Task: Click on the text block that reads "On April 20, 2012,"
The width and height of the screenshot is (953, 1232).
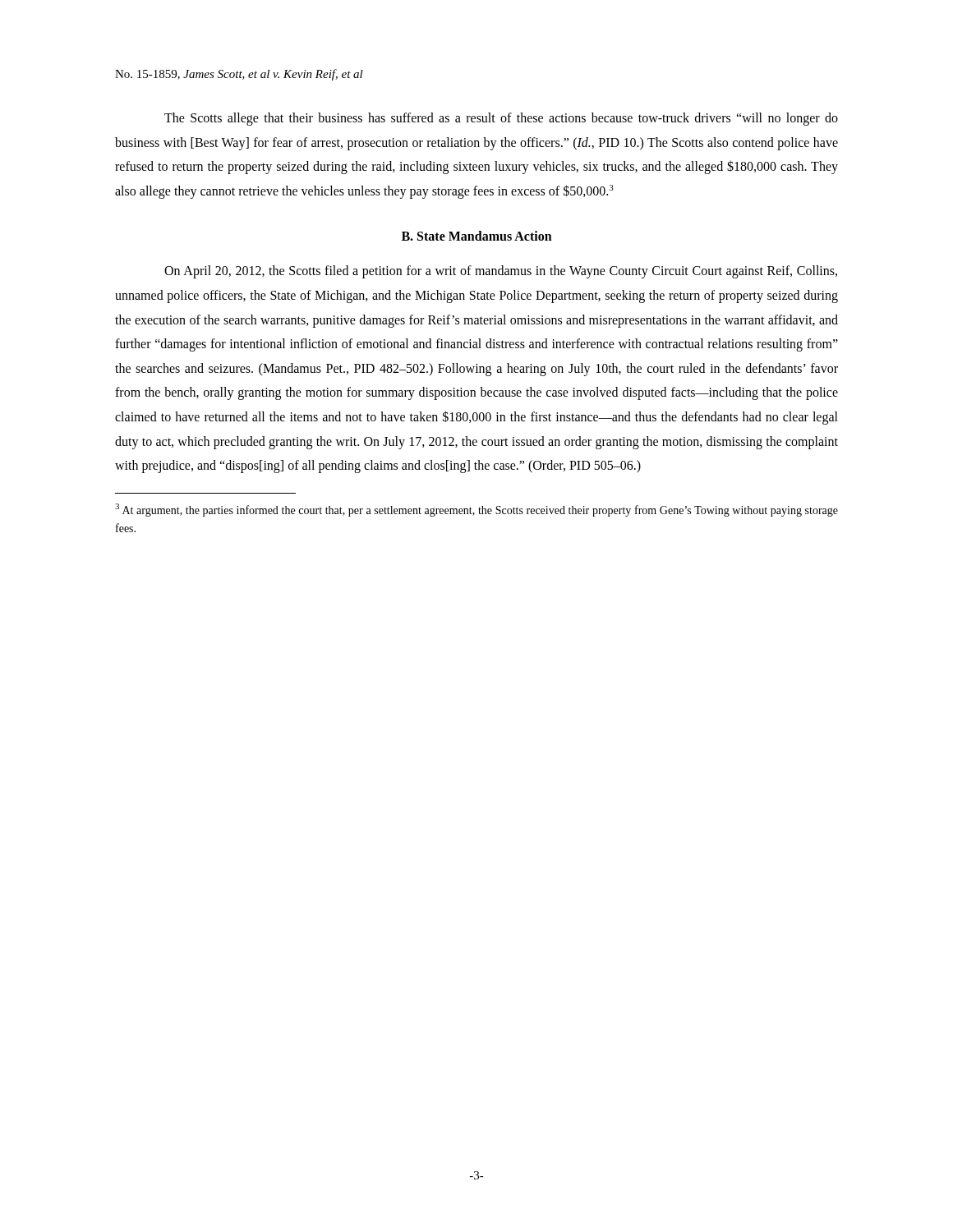Action: 476,368
